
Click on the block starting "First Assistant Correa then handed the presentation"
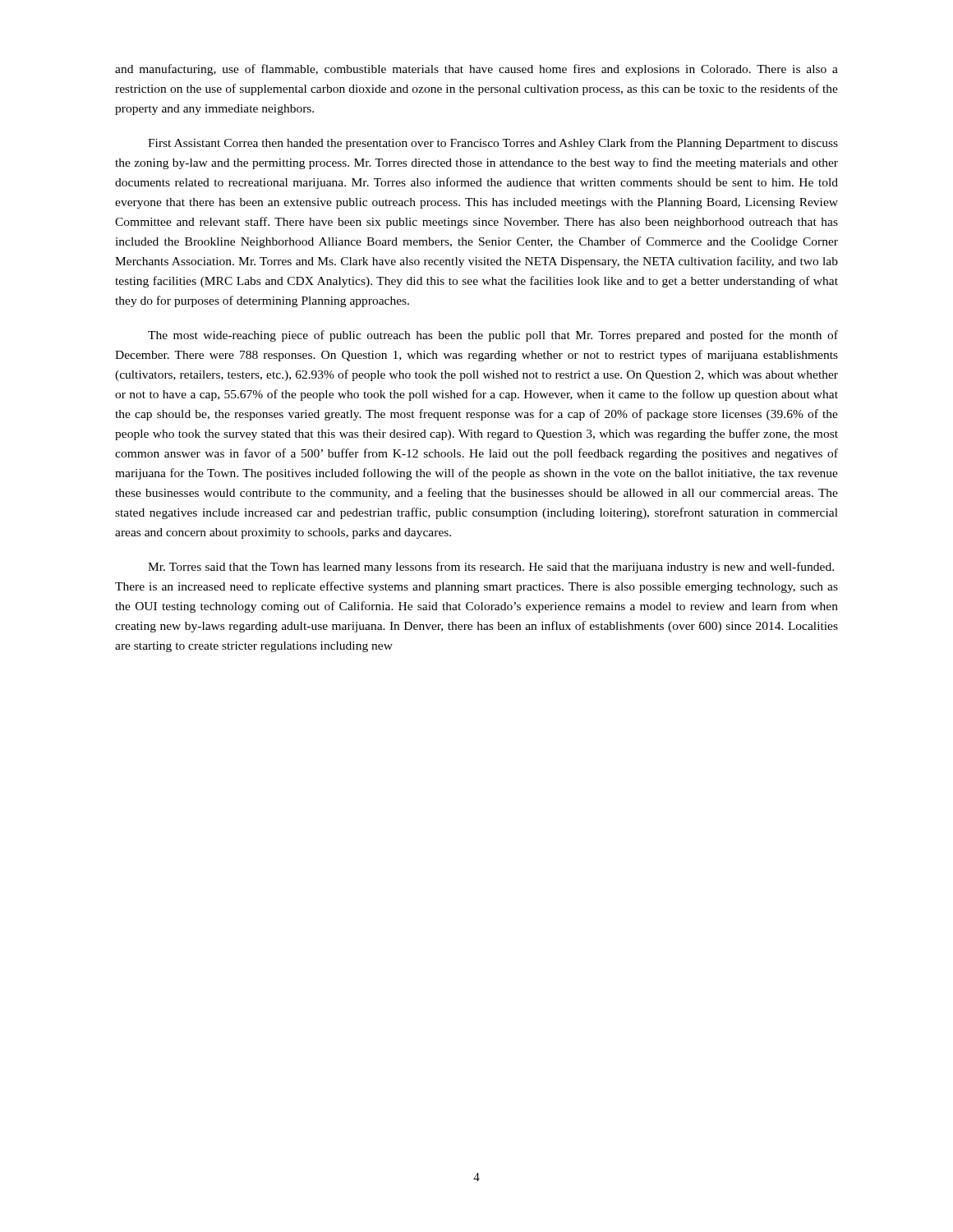coord(476,222)
